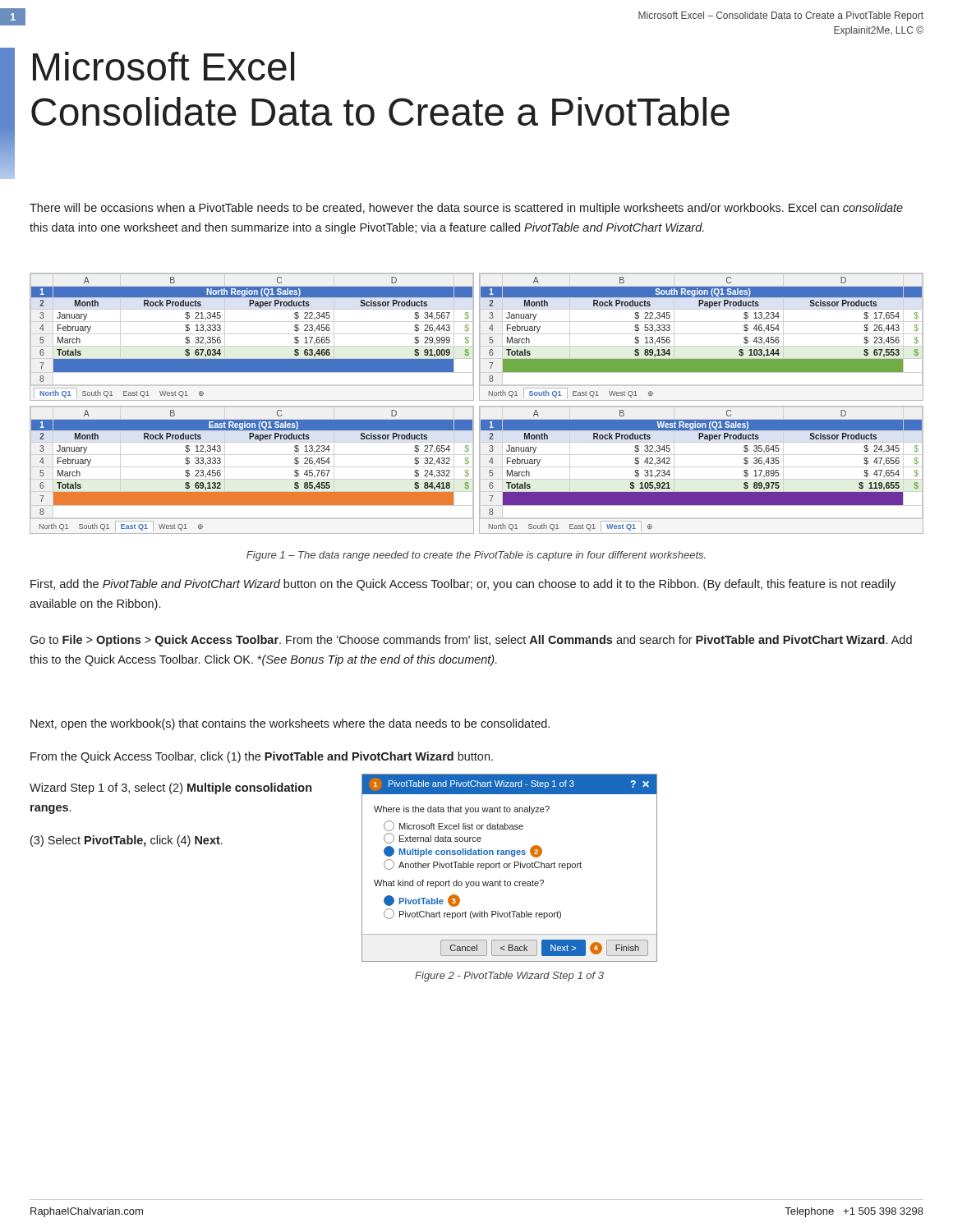Click on the block starting "Figure 2 - PivotTable Wizard"
The width and height of the screenshot is (953, 1232).
coord(509,975)
